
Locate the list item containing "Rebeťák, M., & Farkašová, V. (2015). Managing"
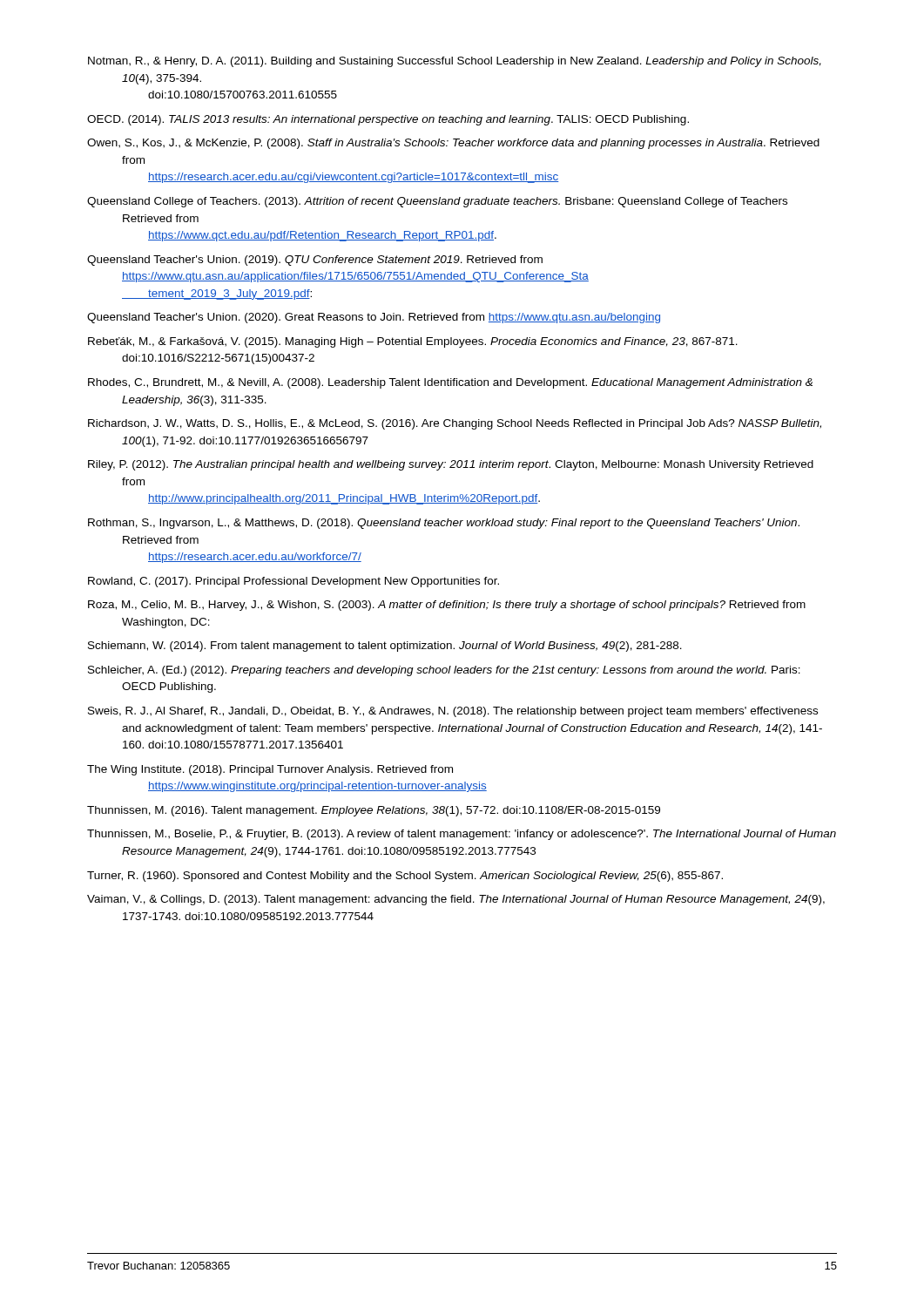(413, 350)
